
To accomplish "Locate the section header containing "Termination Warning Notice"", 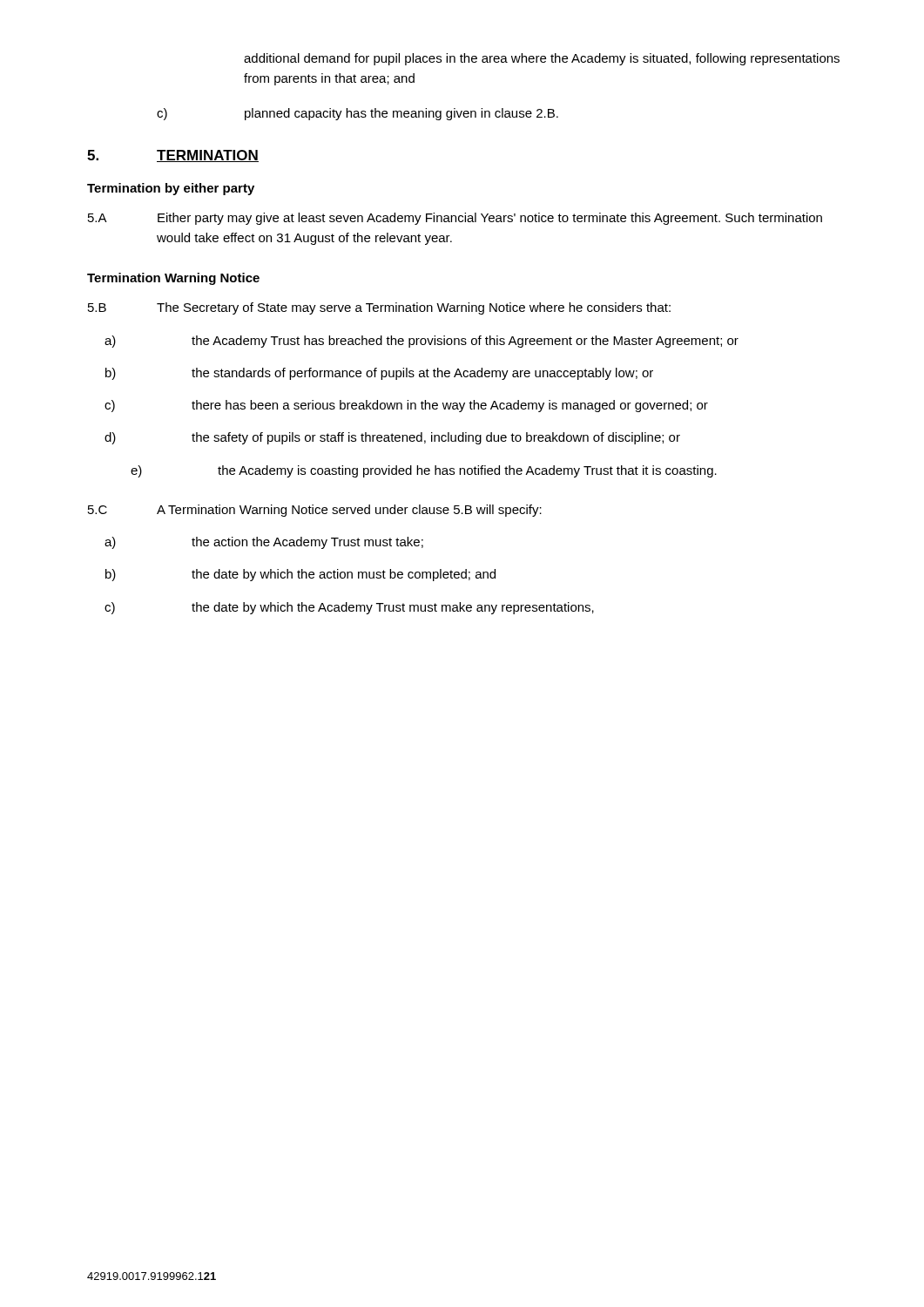I will pos(173,278).
